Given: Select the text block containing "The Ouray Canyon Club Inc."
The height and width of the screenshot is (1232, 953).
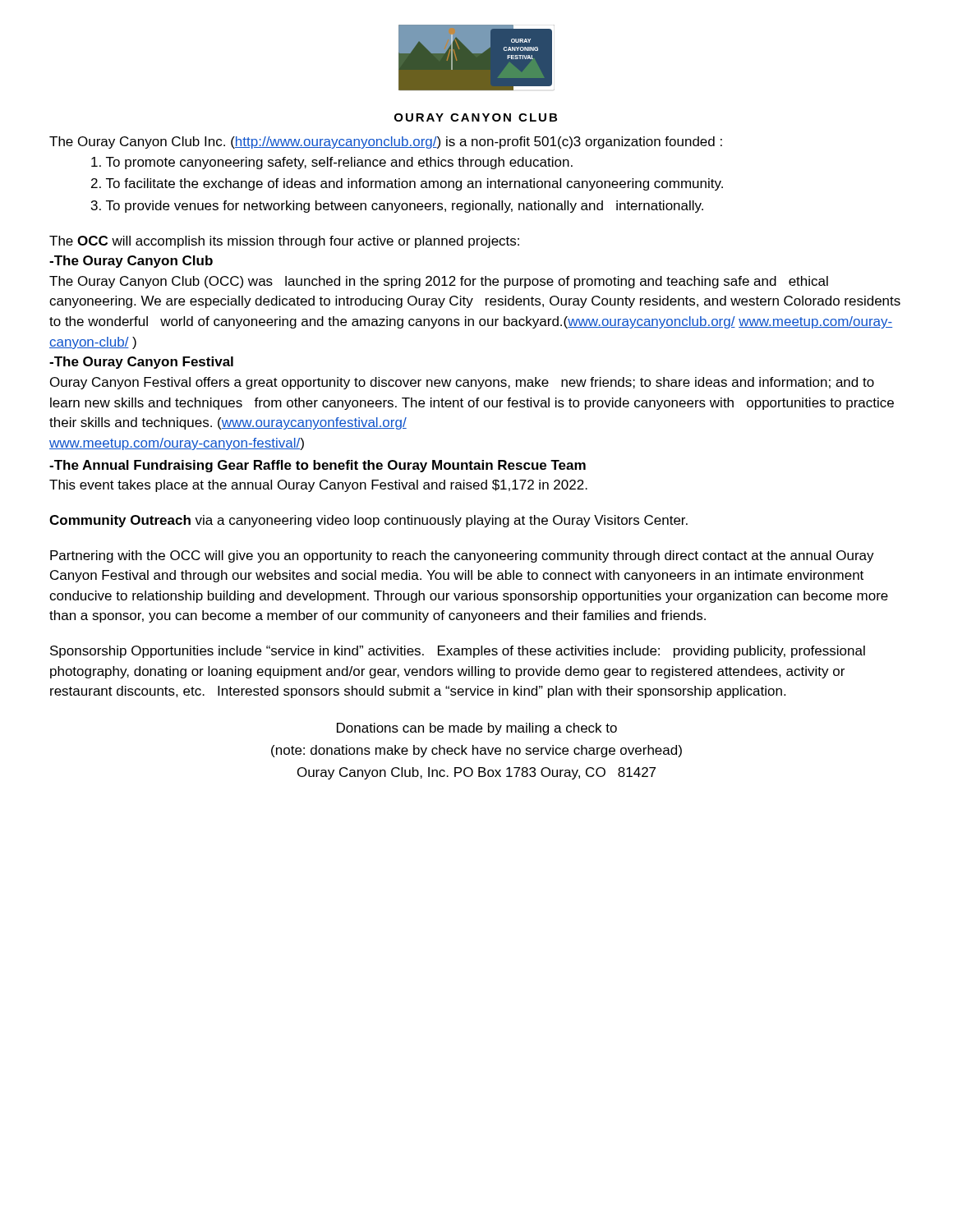Looking at the screenshot, I should click(386, 142).
